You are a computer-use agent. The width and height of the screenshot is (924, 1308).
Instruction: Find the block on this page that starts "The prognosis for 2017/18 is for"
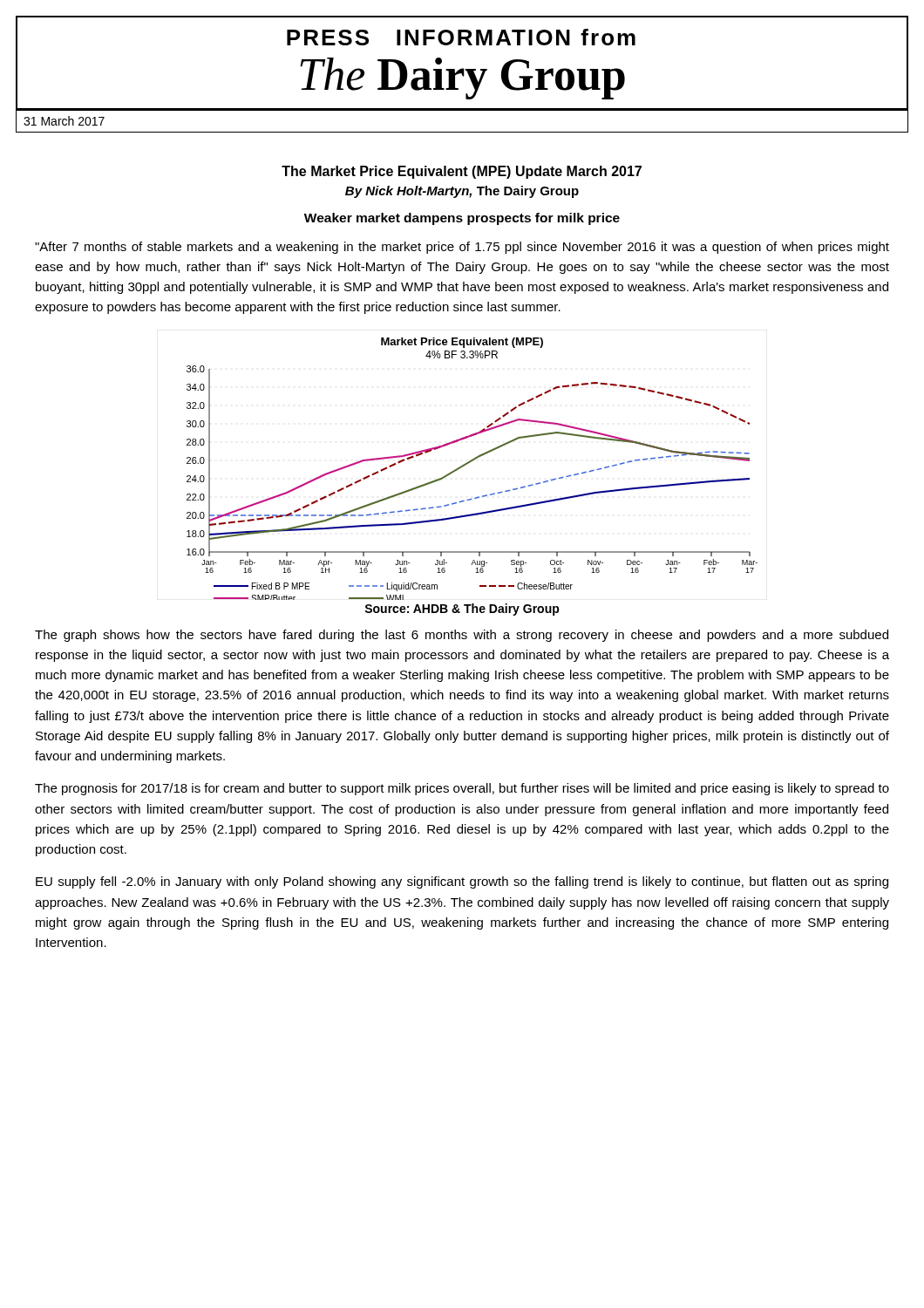click(462, 819)
